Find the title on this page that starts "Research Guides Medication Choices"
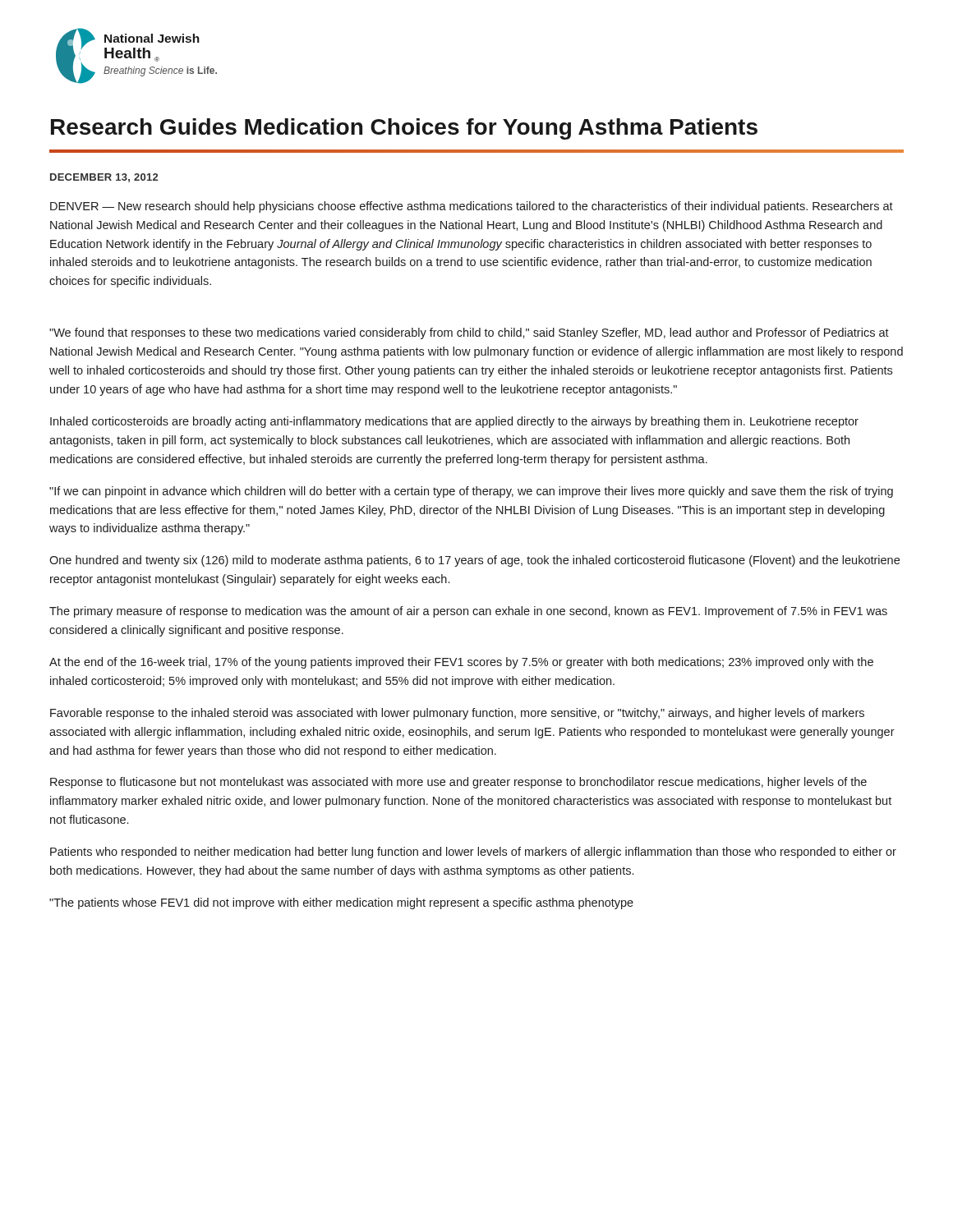 coord(476,133)
